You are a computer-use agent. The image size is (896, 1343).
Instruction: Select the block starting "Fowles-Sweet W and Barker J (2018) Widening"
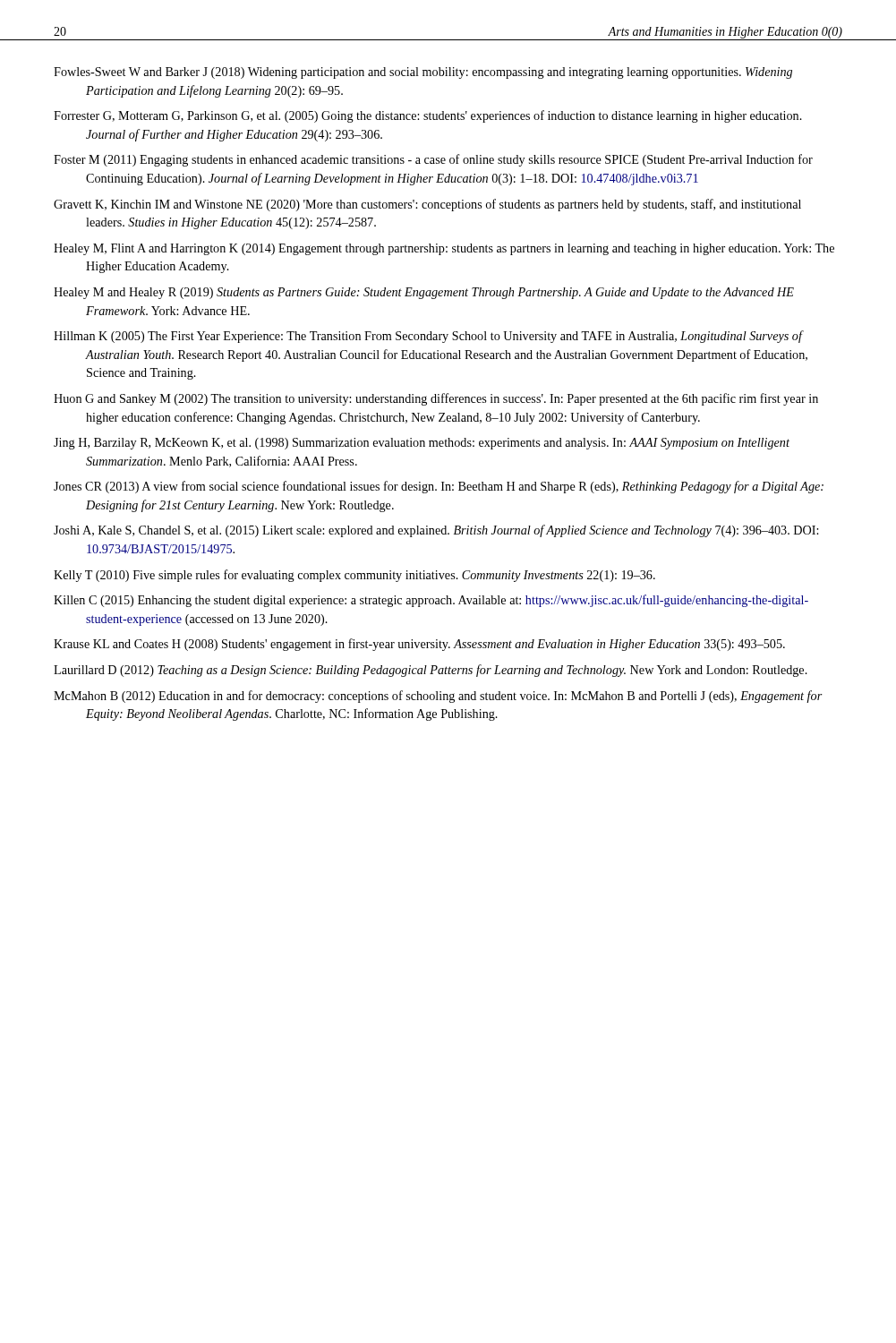tap(423, 81)
